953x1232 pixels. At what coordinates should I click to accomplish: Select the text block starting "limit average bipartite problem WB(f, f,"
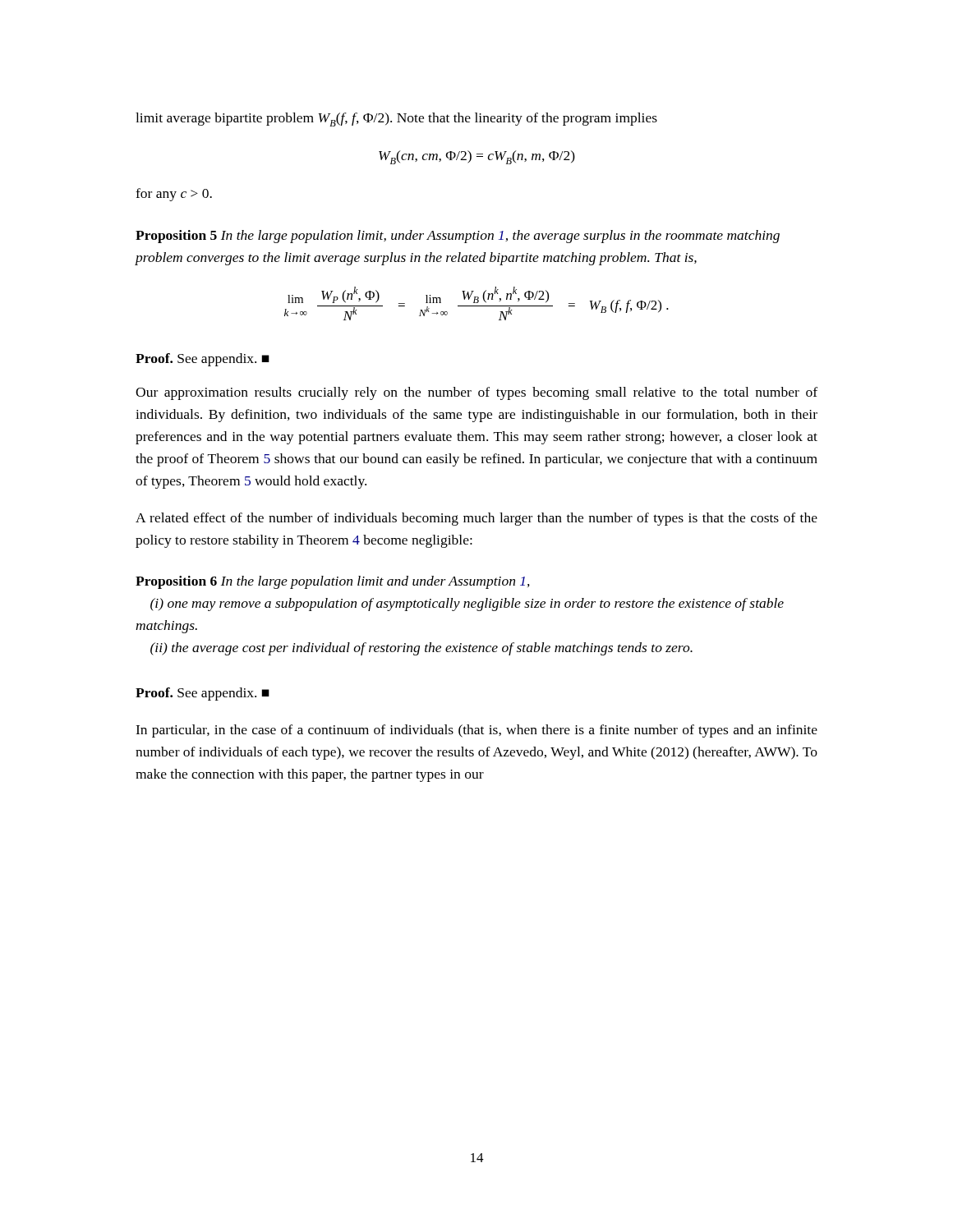click(396, 119)
